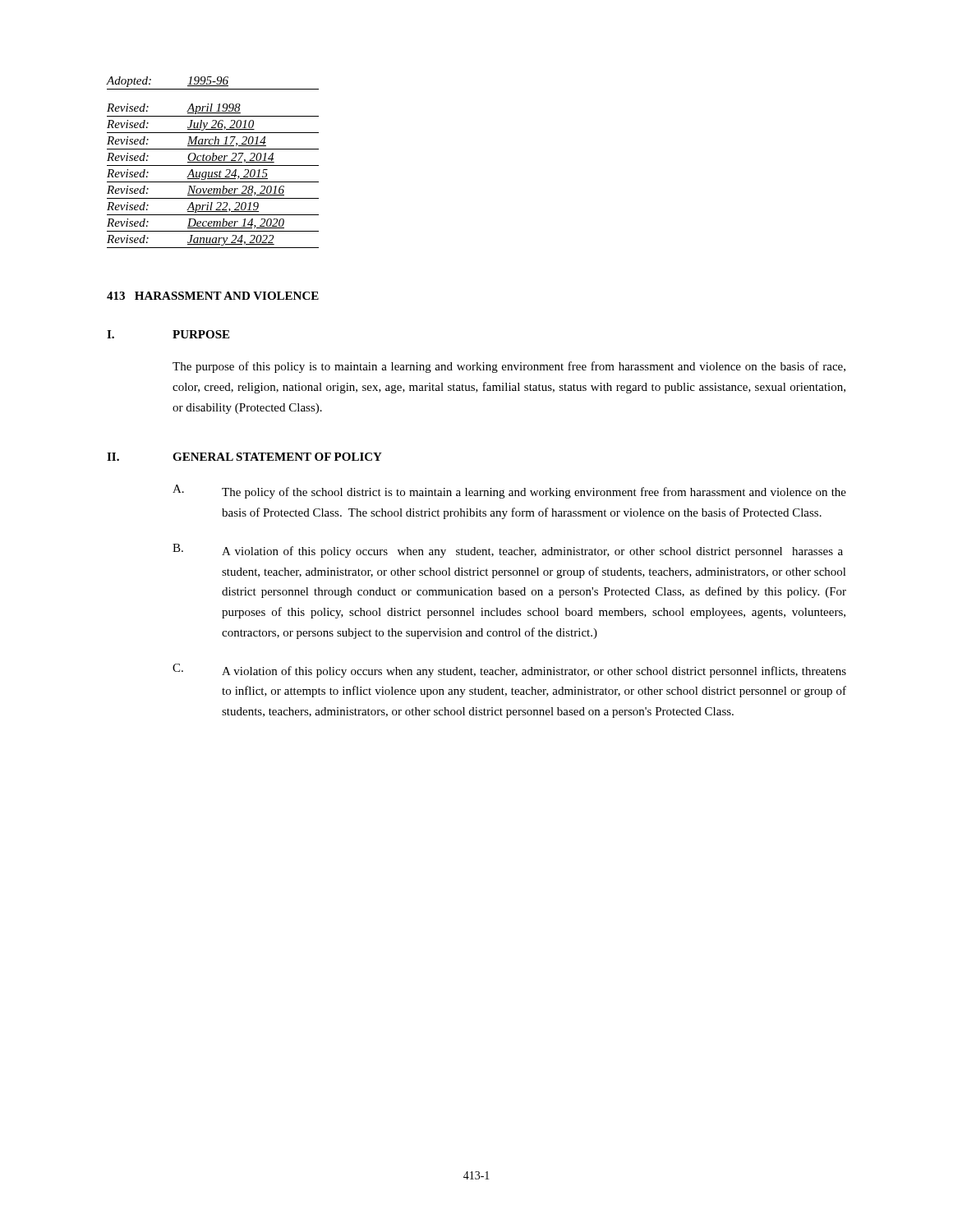Select the region starting "Revised:November 28, 2016"
This screenshot has width=953, height=1232.
coord(213,191)
